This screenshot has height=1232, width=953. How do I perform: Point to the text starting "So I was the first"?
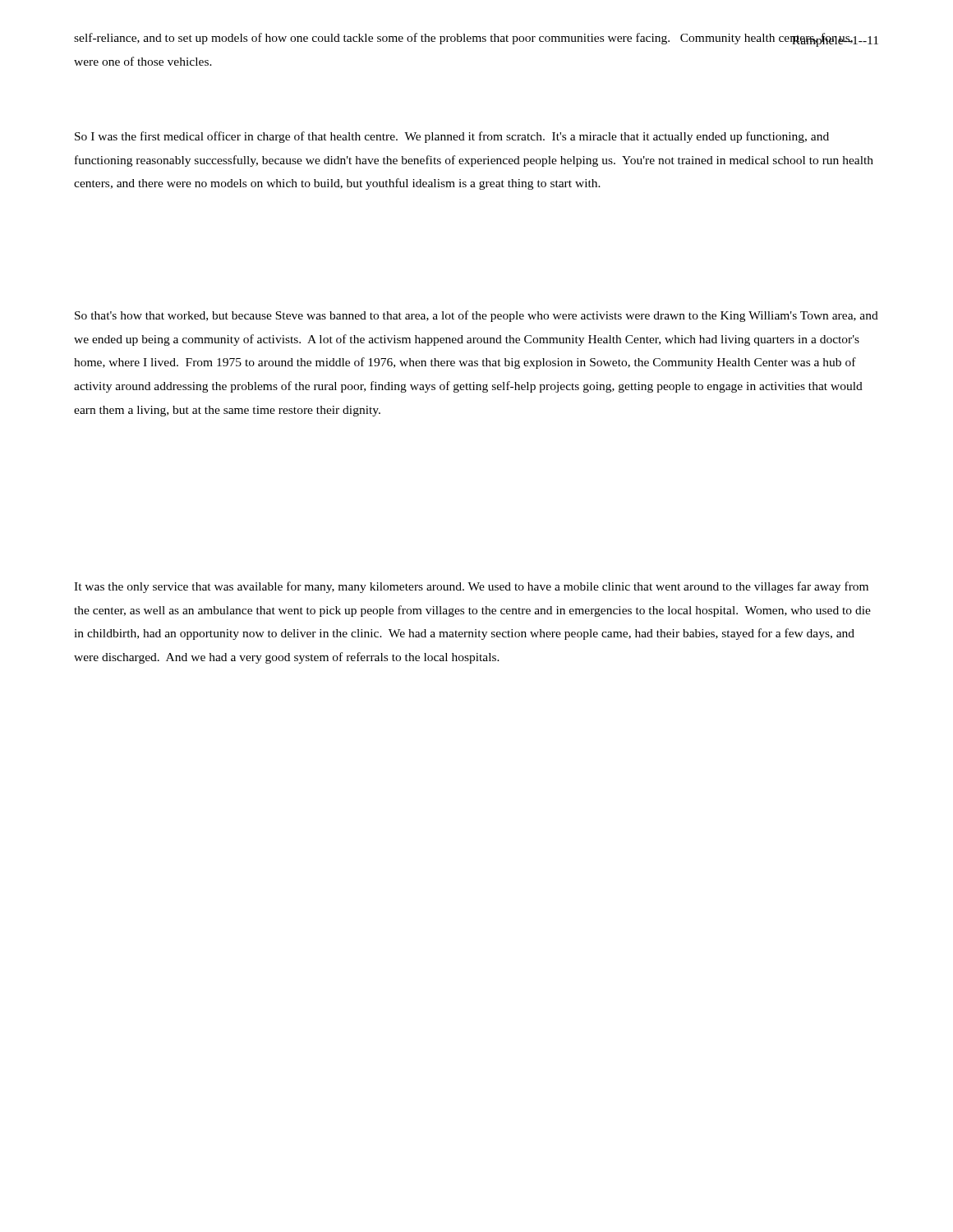coord(474,159)
